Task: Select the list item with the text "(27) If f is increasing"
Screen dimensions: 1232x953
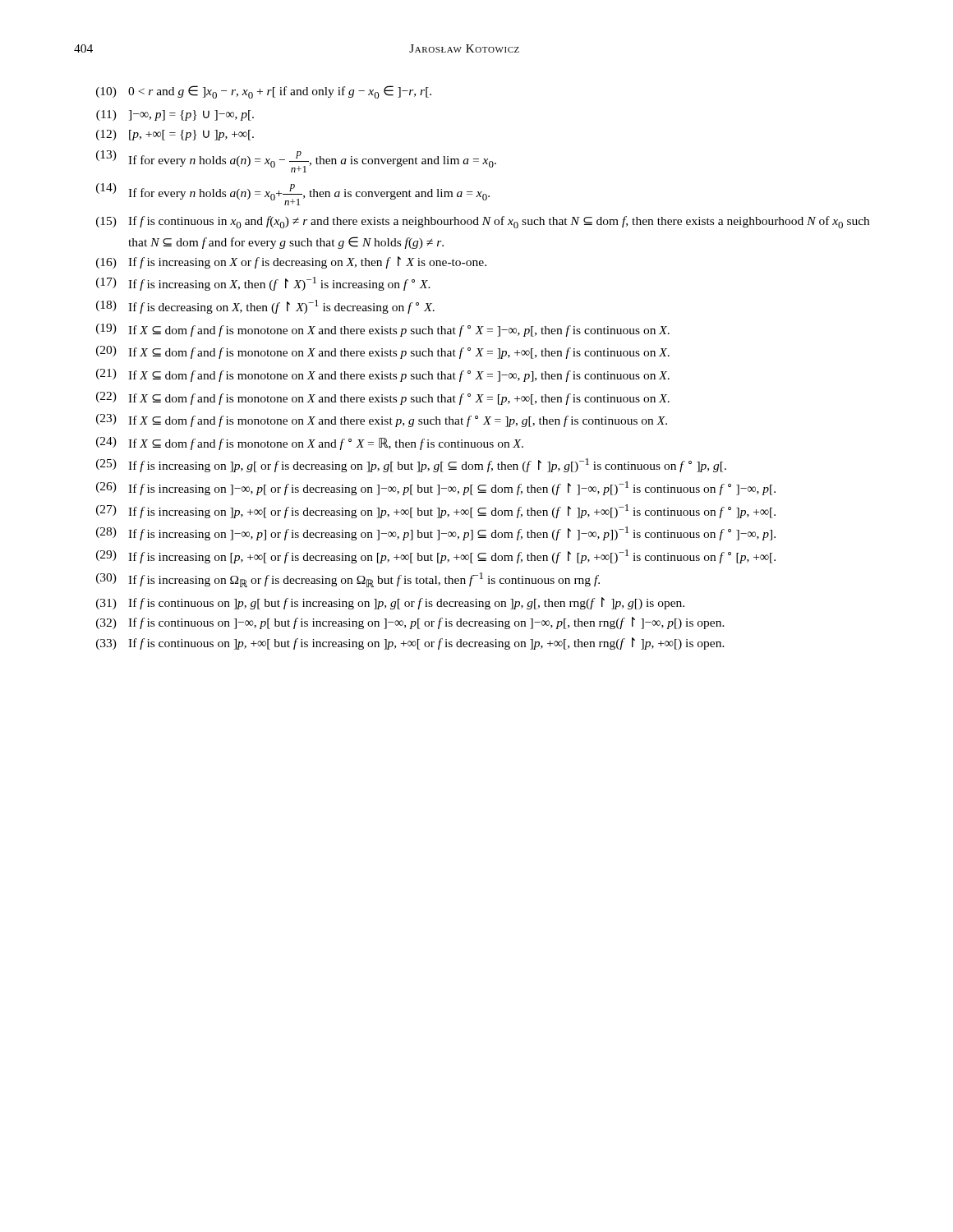Action: (476, 510)
